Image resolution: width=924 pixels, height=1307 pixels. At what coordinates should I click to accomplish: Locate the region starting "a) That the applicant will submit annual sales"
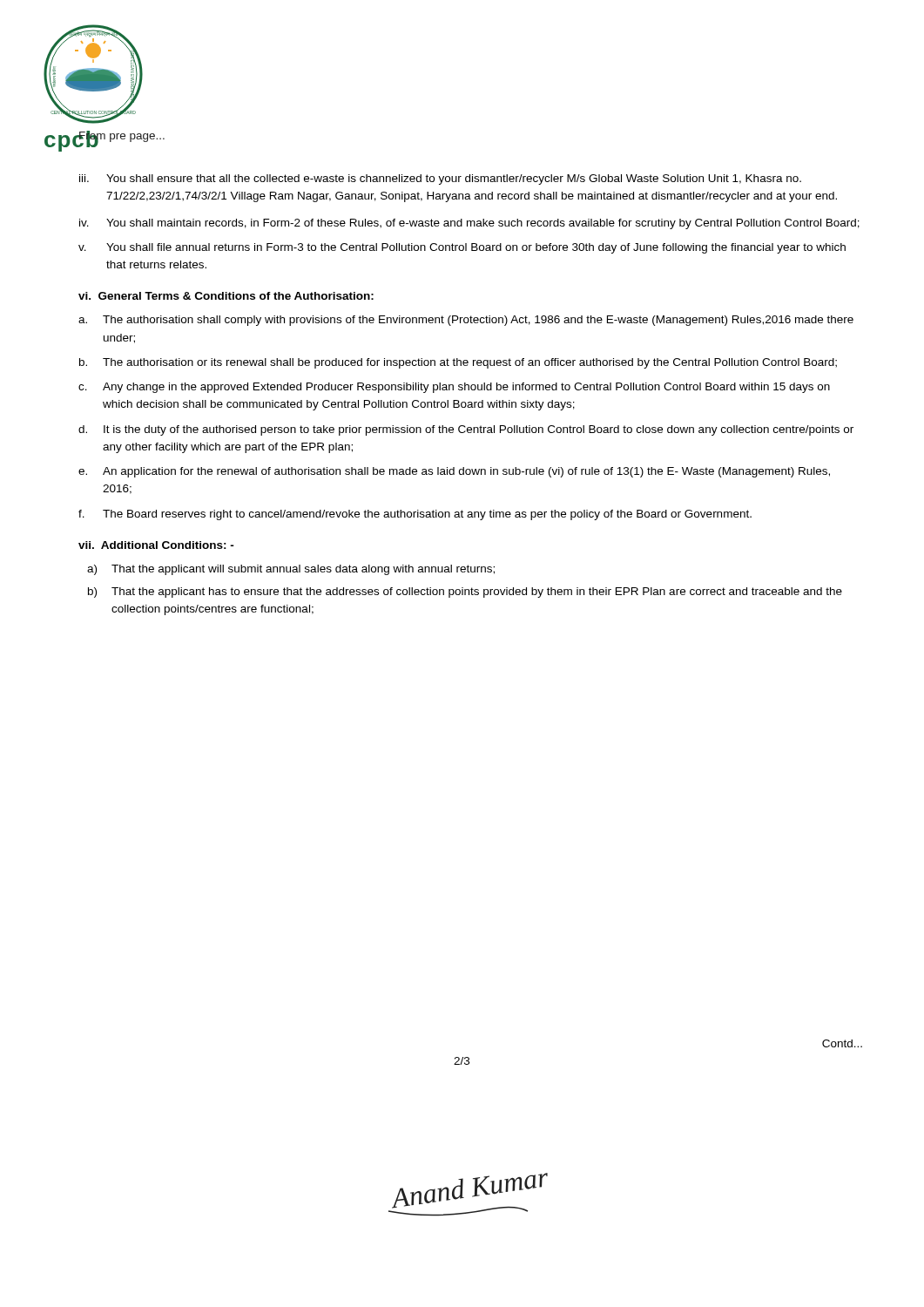click(x=291, y=569)
